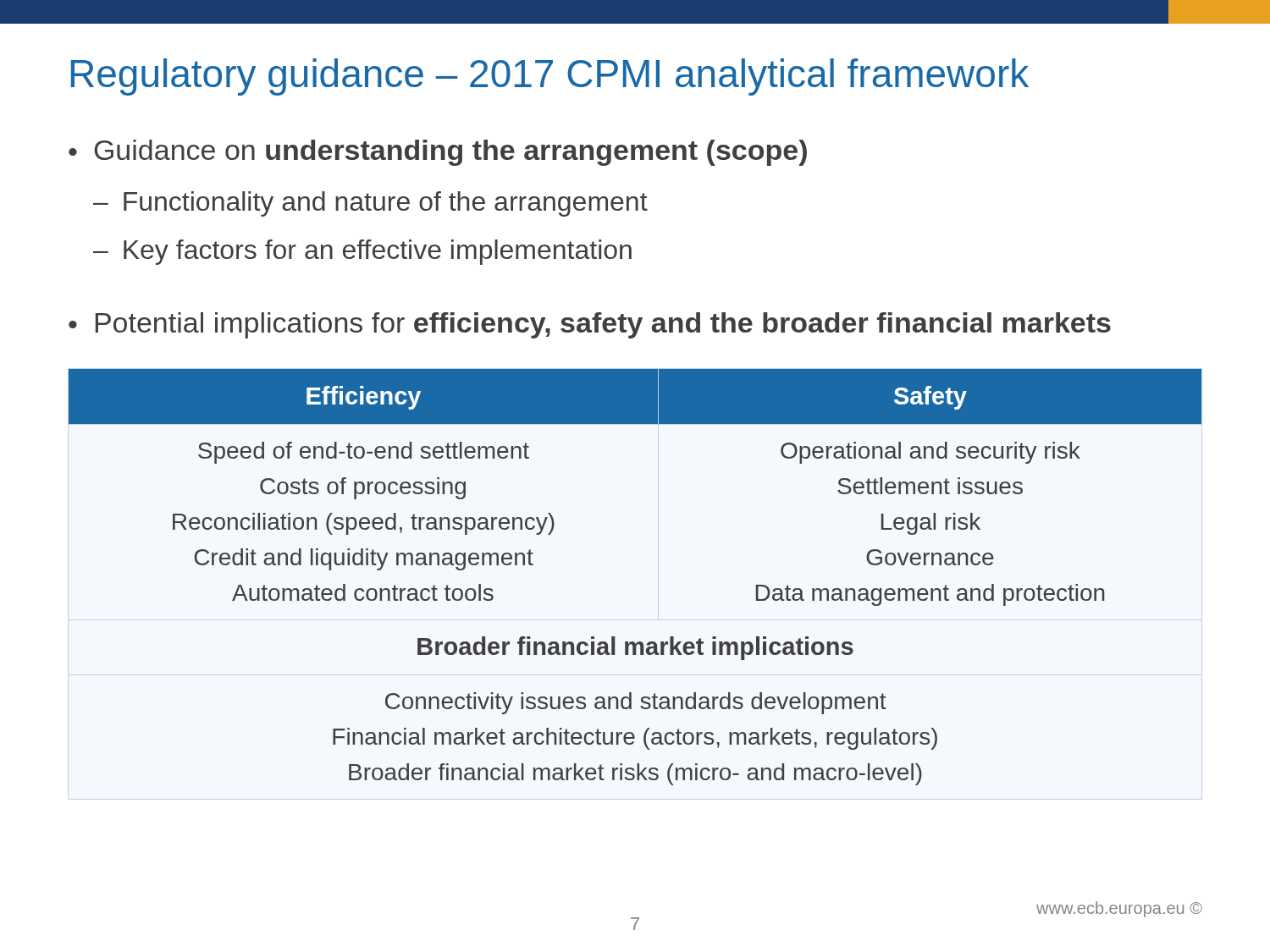Image resolution: width=1270 pixels, height=952 pixels.
Task: Select the table
Action: pos(635,584)
